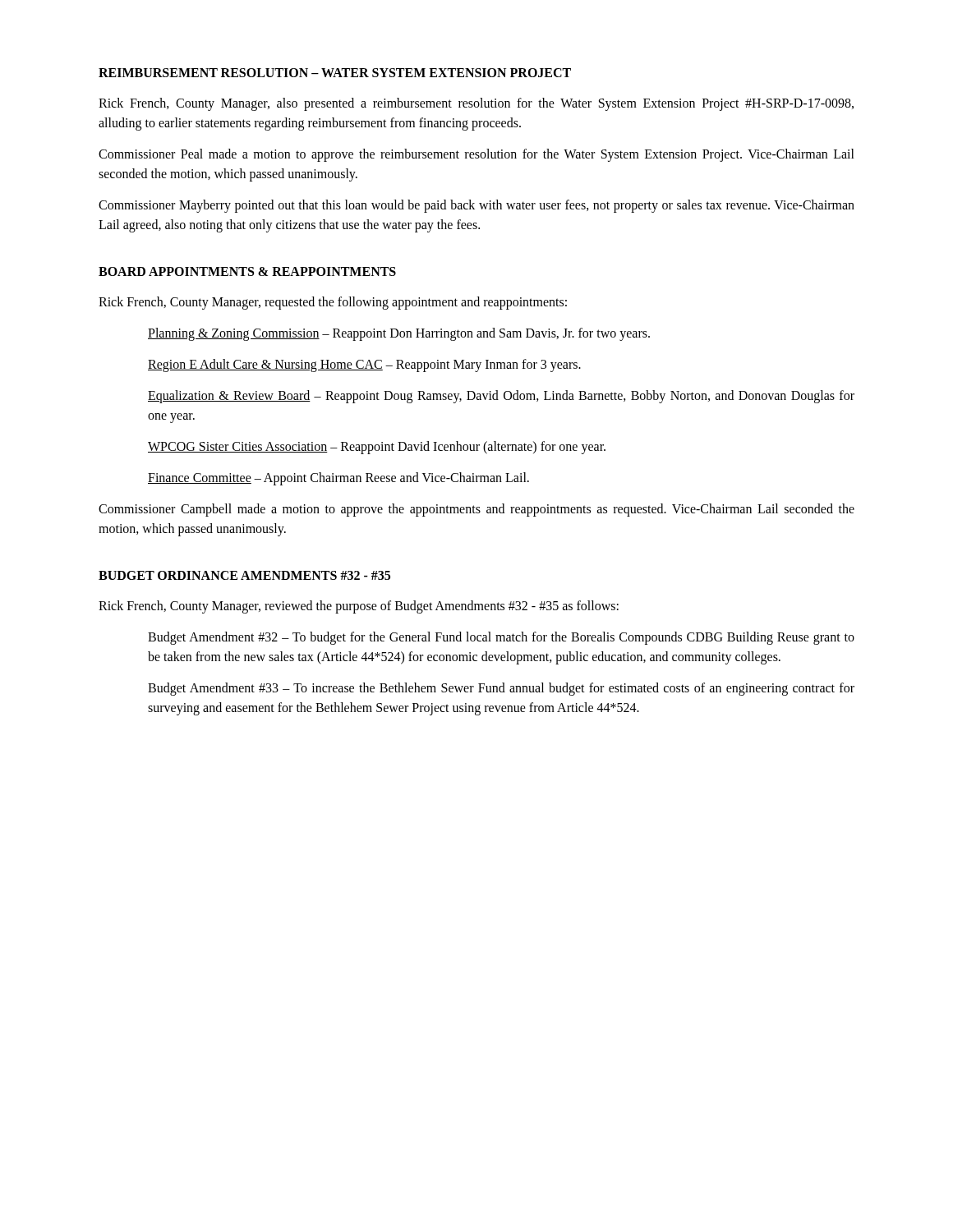Find the text block starting "Finance Committee – Appoint Chairman Reese"
The image size is (953, 1232).
coord(339,478)
